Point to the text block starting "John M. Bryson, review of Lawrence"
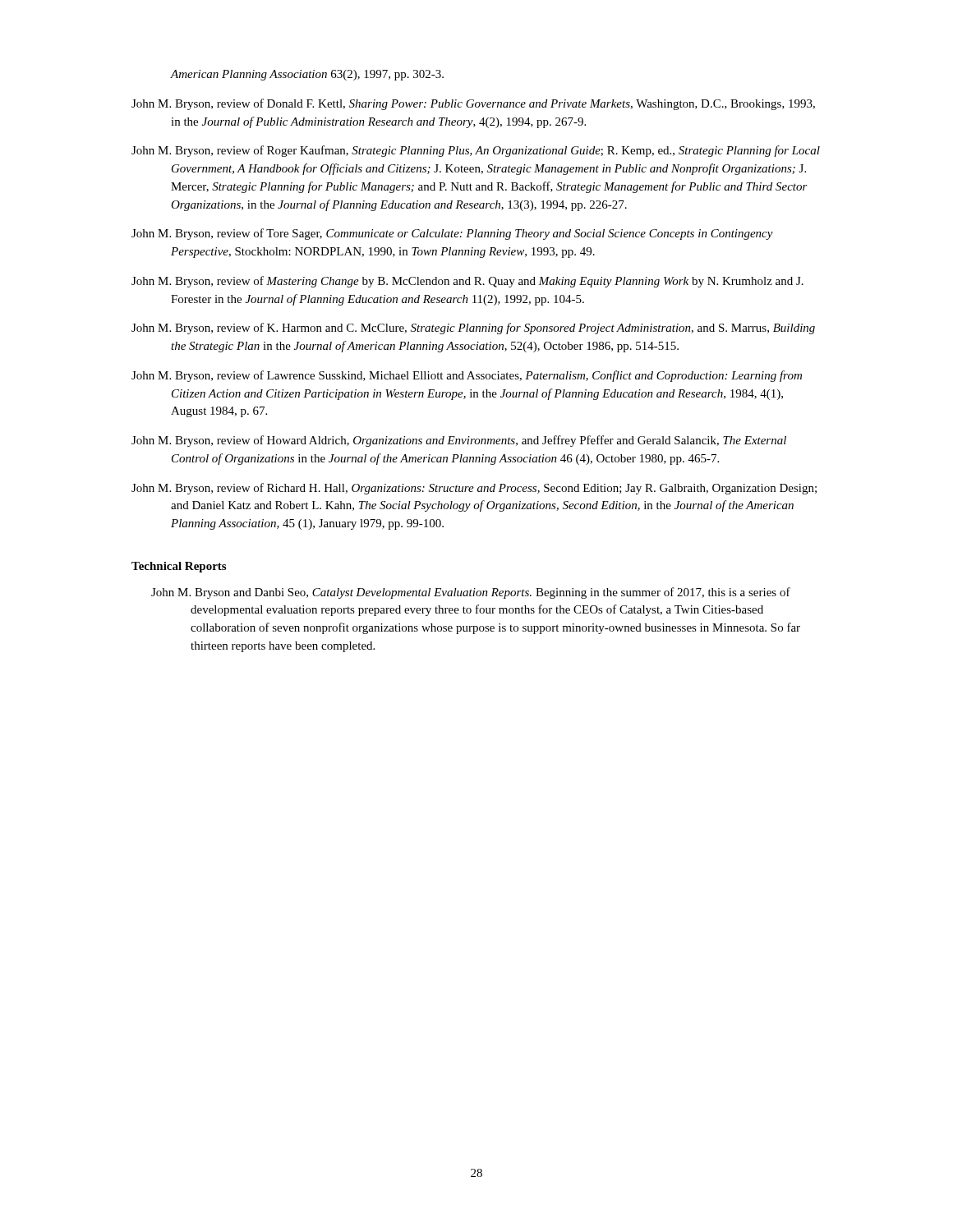This screenshot has width=953, height=1232. (x=467, y=393)
